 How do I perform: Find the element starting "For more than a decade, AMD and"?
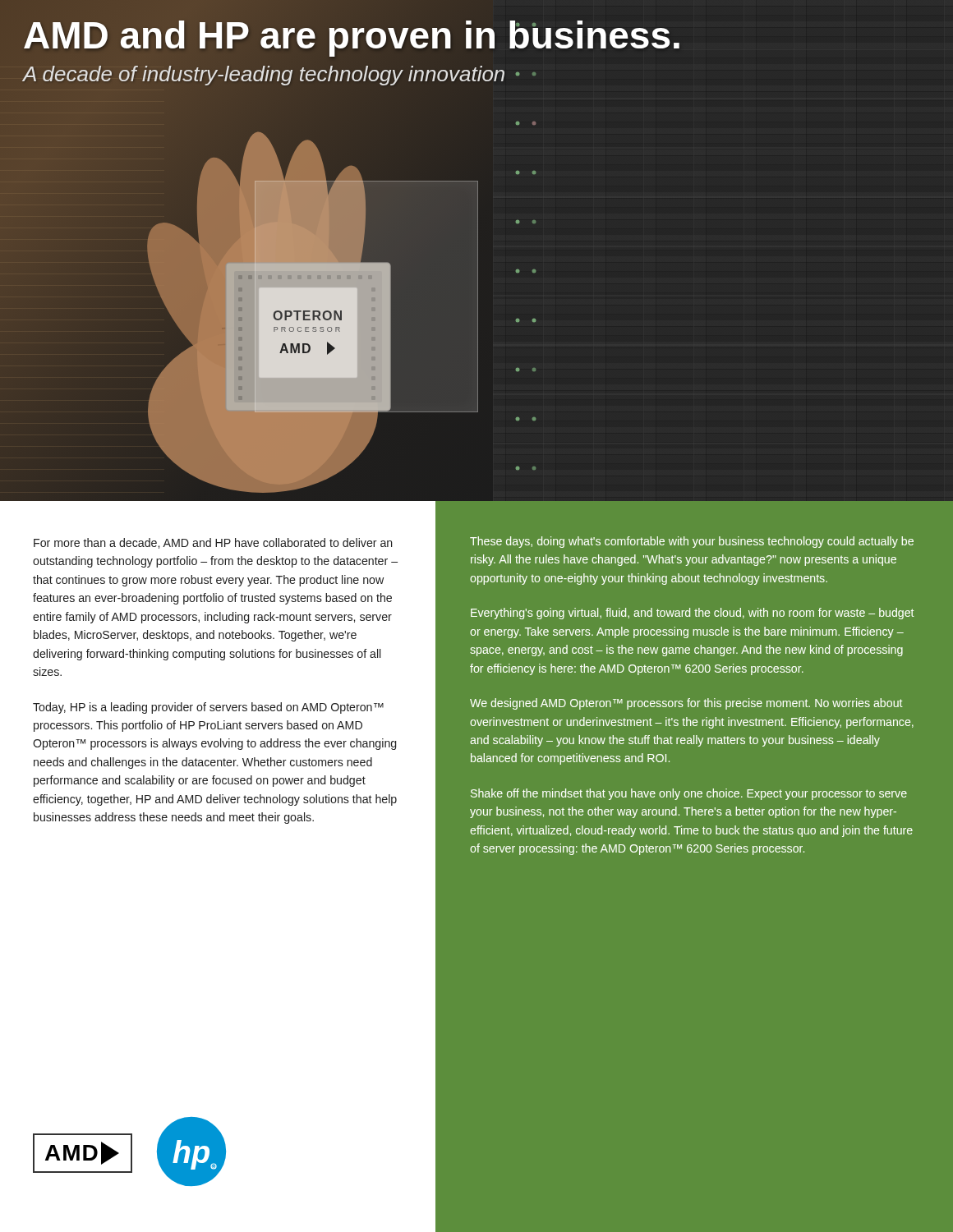pos(220,608)
